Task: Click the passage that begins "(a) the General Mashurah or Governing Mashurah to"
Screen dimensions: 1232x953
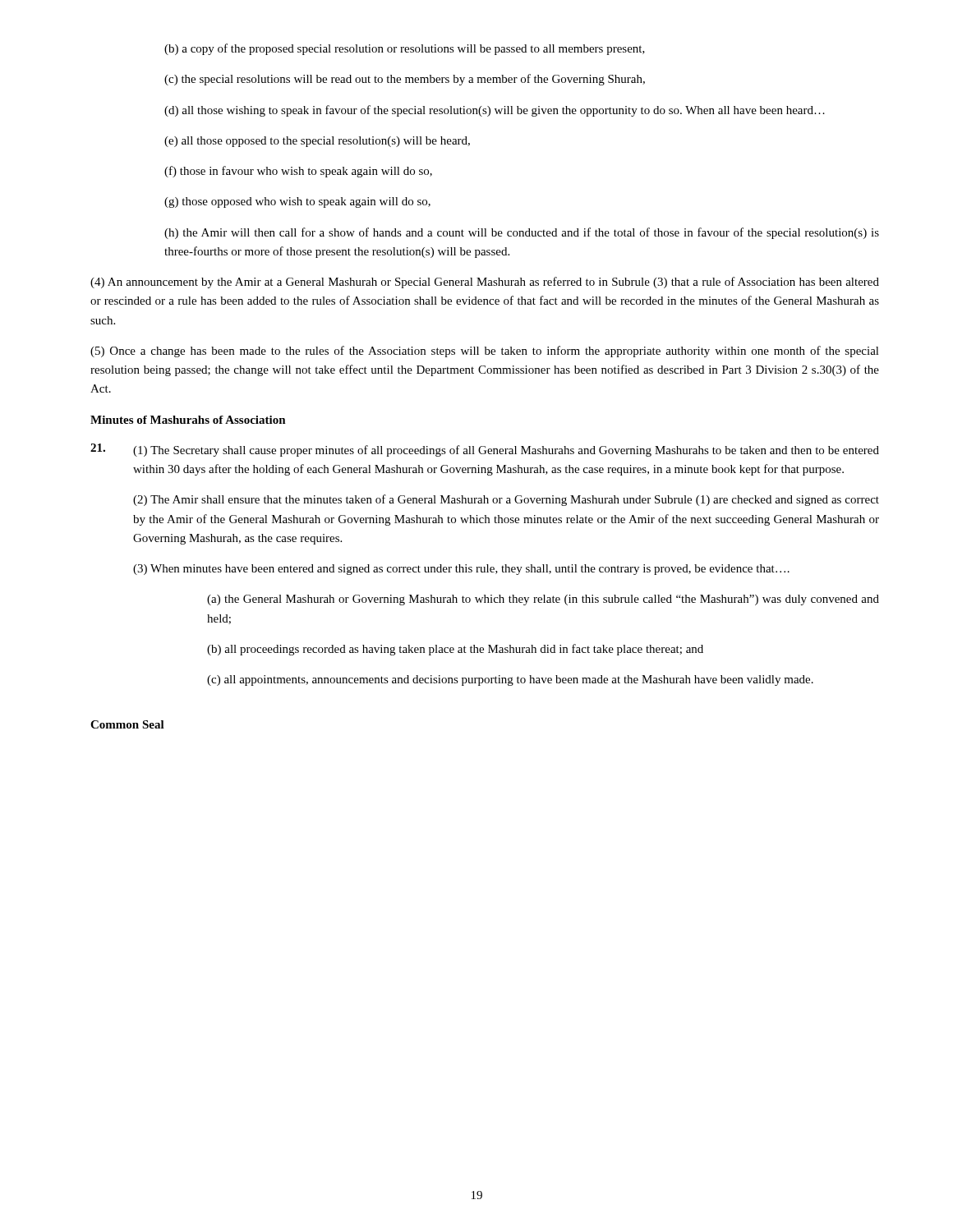Action: pos(543,609)
